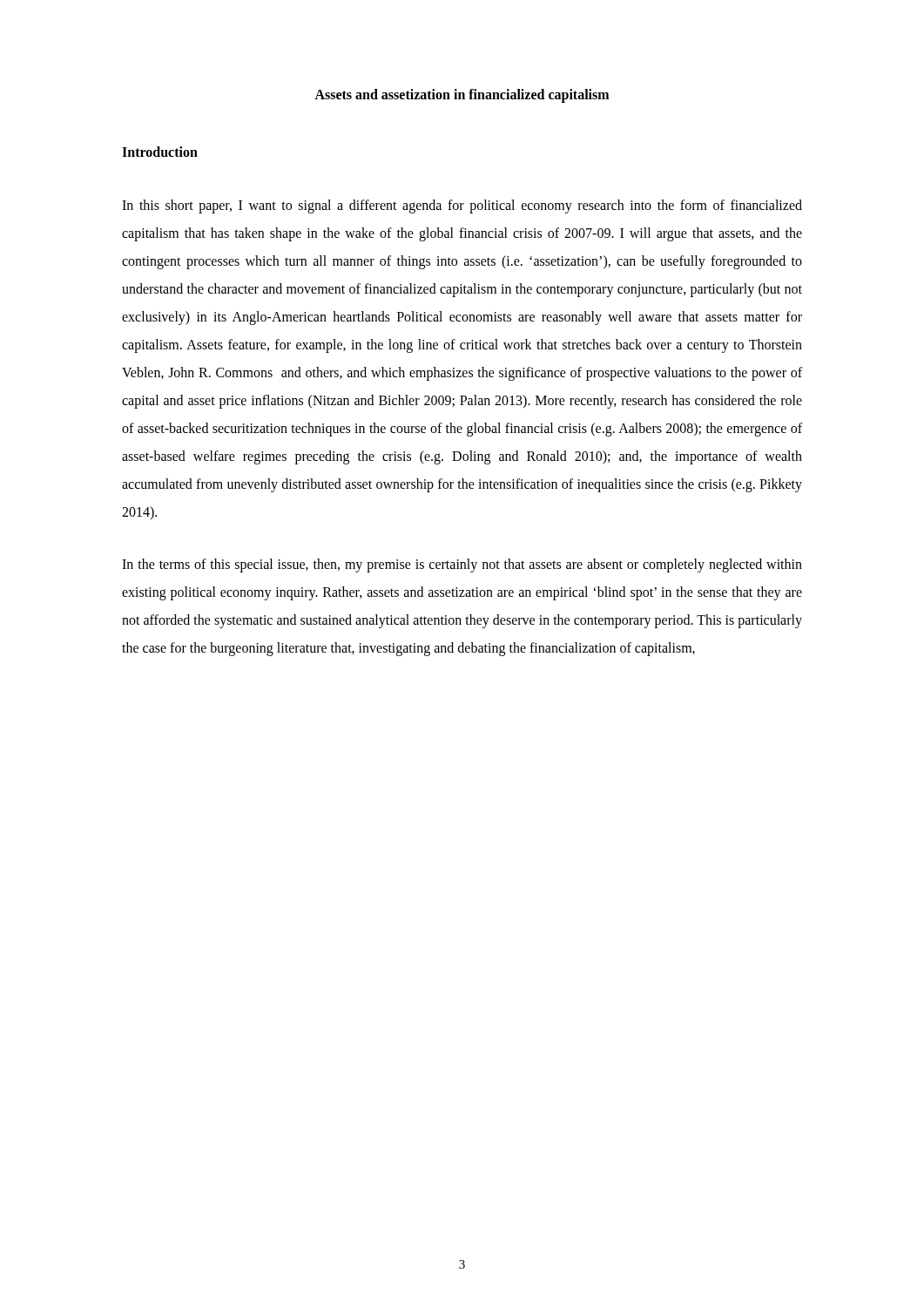
Task: Locate the block of text that opens with "In the terms of"
Action: [462, 606]
